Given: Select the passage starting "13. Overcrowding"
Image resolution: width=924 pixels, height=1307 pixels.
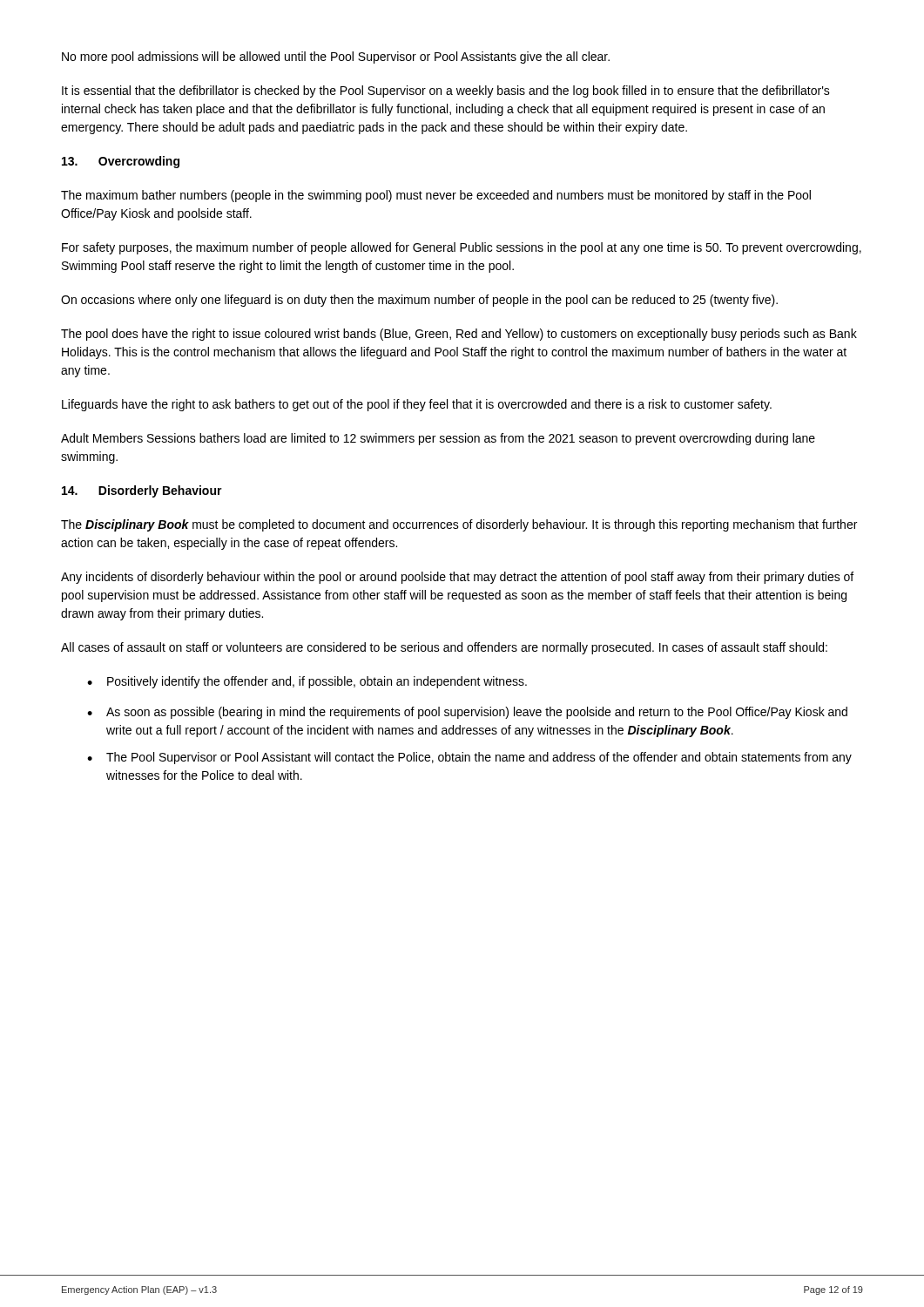Looking at the screenshot, I should coord(121,161).
